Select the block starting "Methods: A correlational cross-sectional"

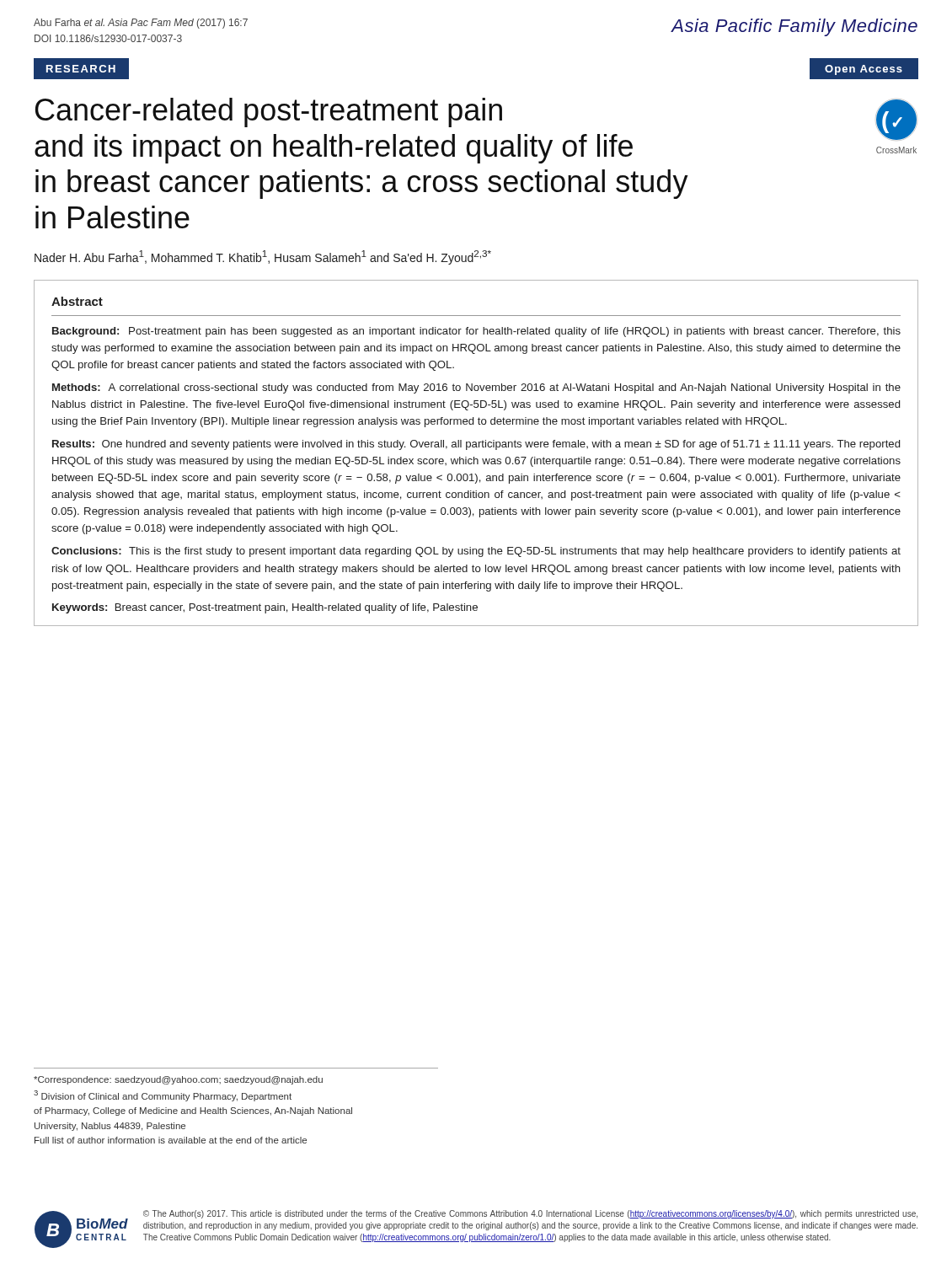(x=476, y=404)
